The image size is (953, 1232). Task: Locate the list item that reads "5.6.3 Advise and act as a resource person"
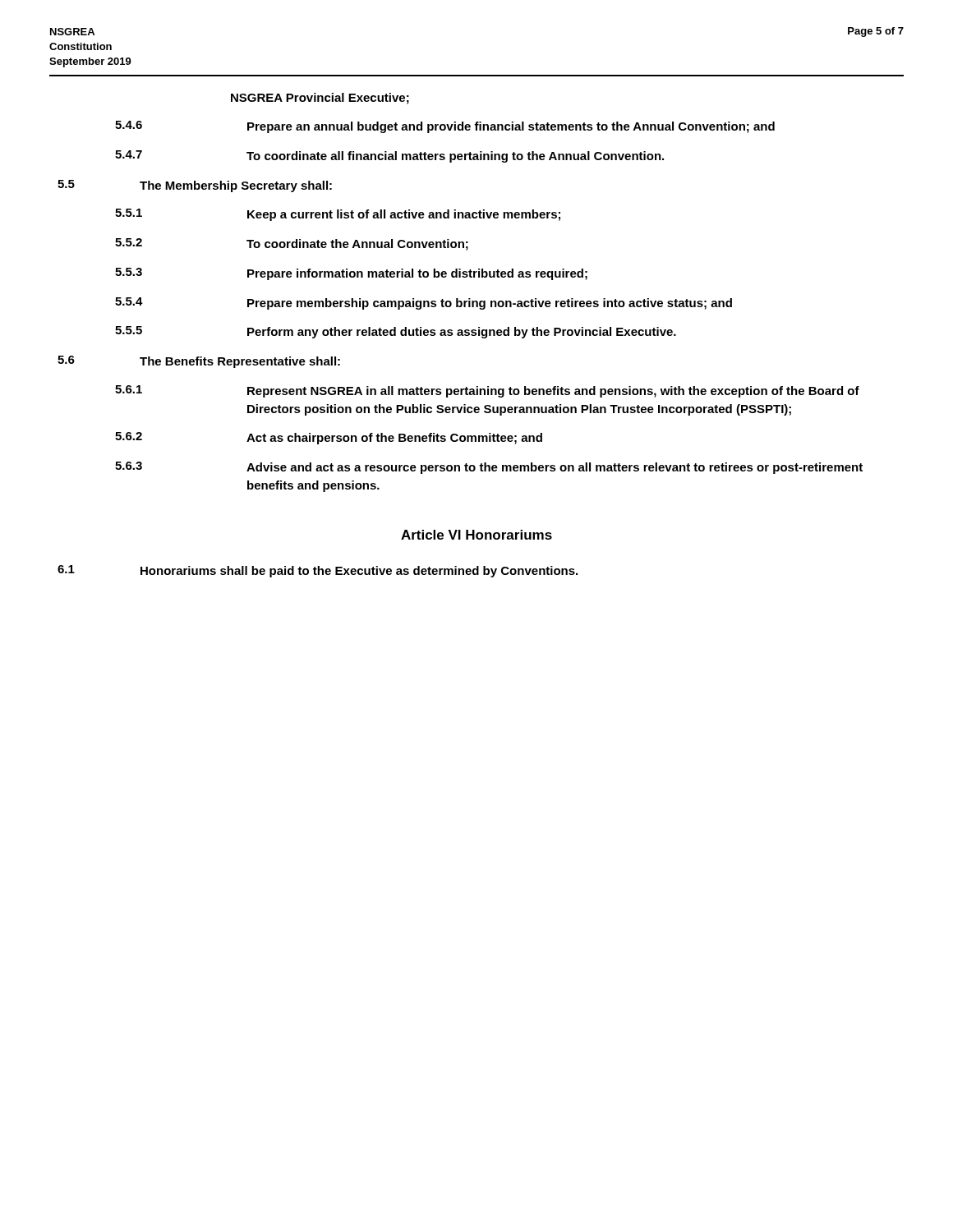coord(476,476)
